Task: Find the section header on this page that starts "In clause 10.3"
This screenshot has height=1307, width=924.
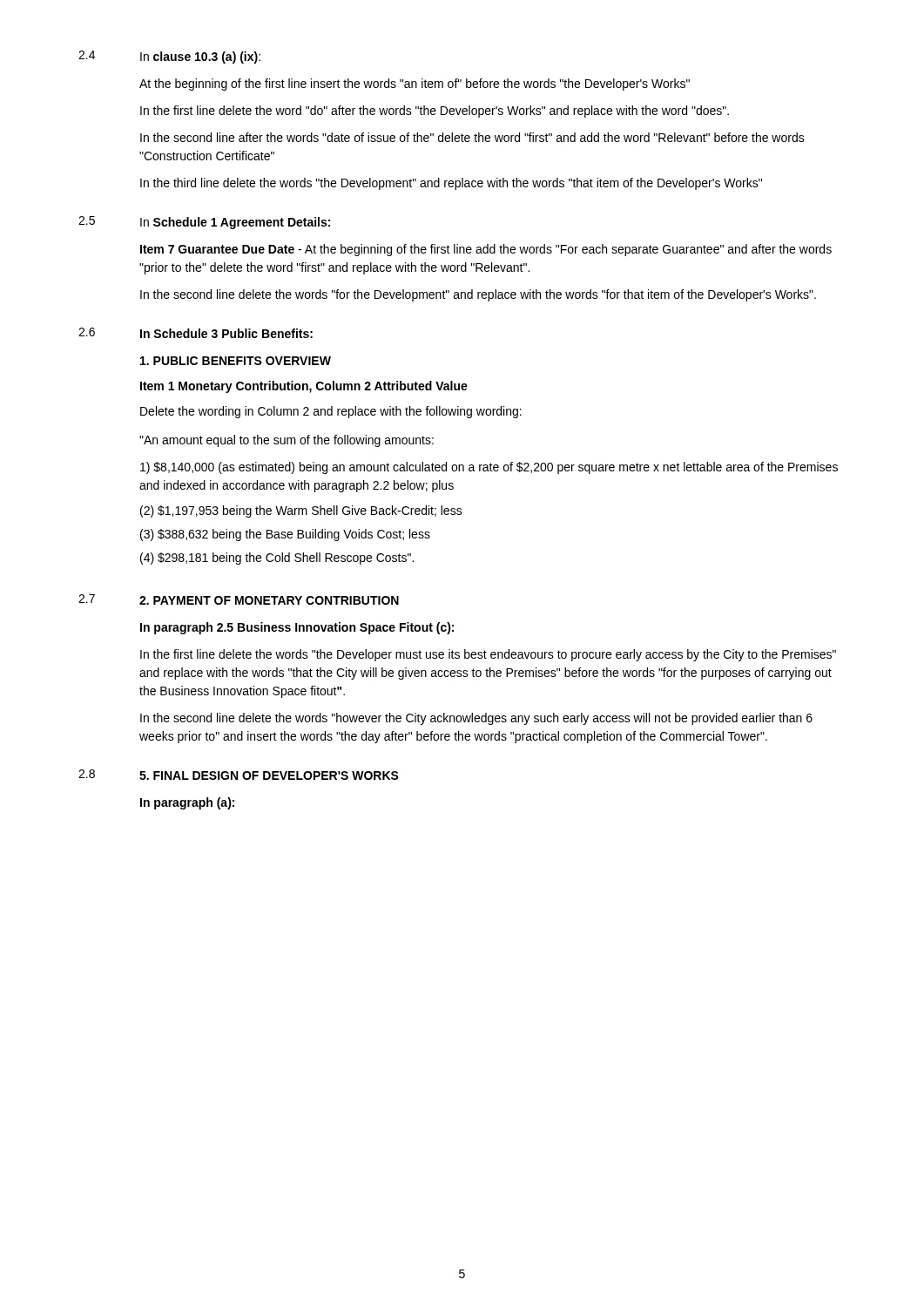Action: tap(200, 57)
